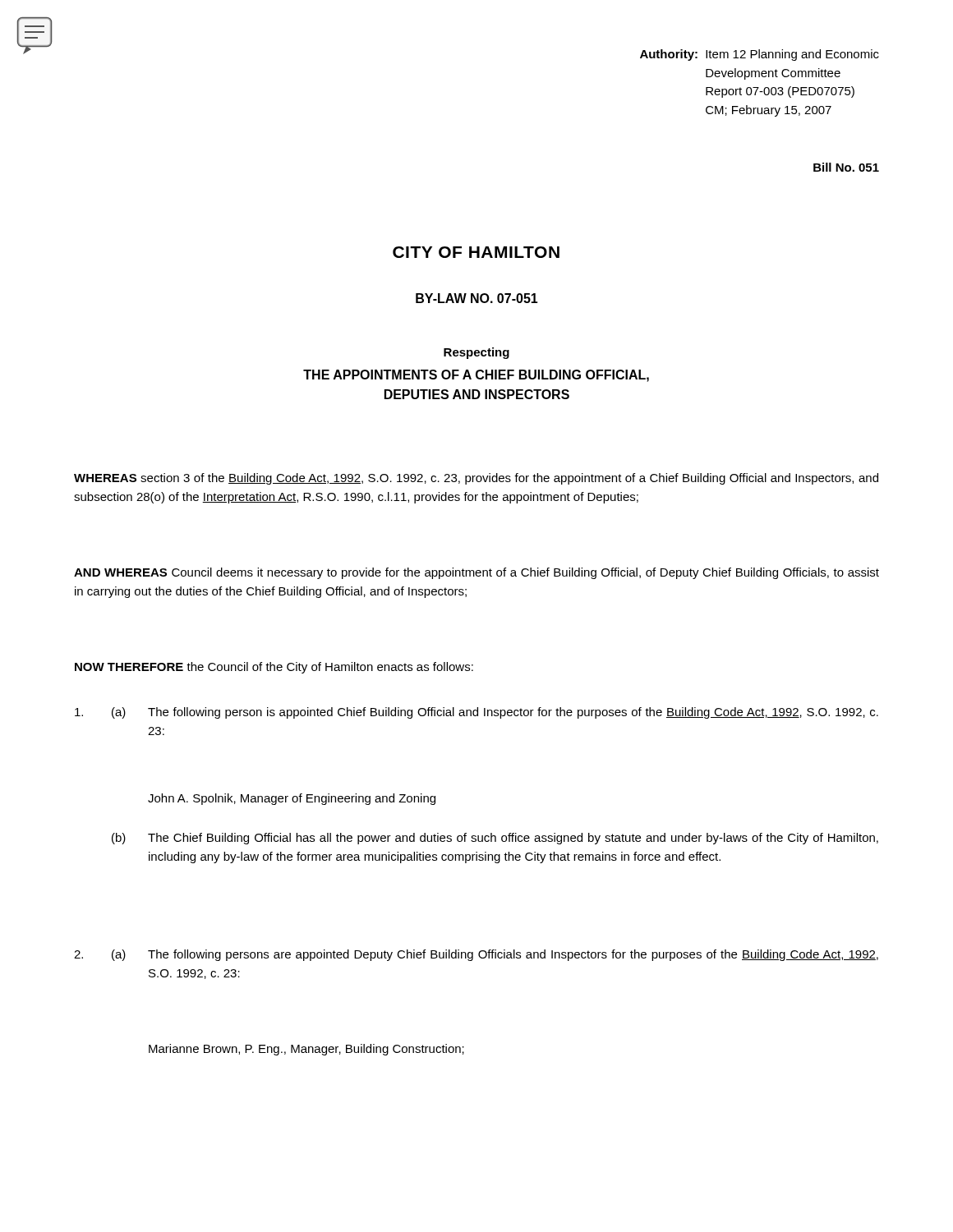Viewport: 953px width, 1232px height.
Task: Select the text block containing "Marianne Brown, P. Eng.,"
Action: [x=306, y=1048]
